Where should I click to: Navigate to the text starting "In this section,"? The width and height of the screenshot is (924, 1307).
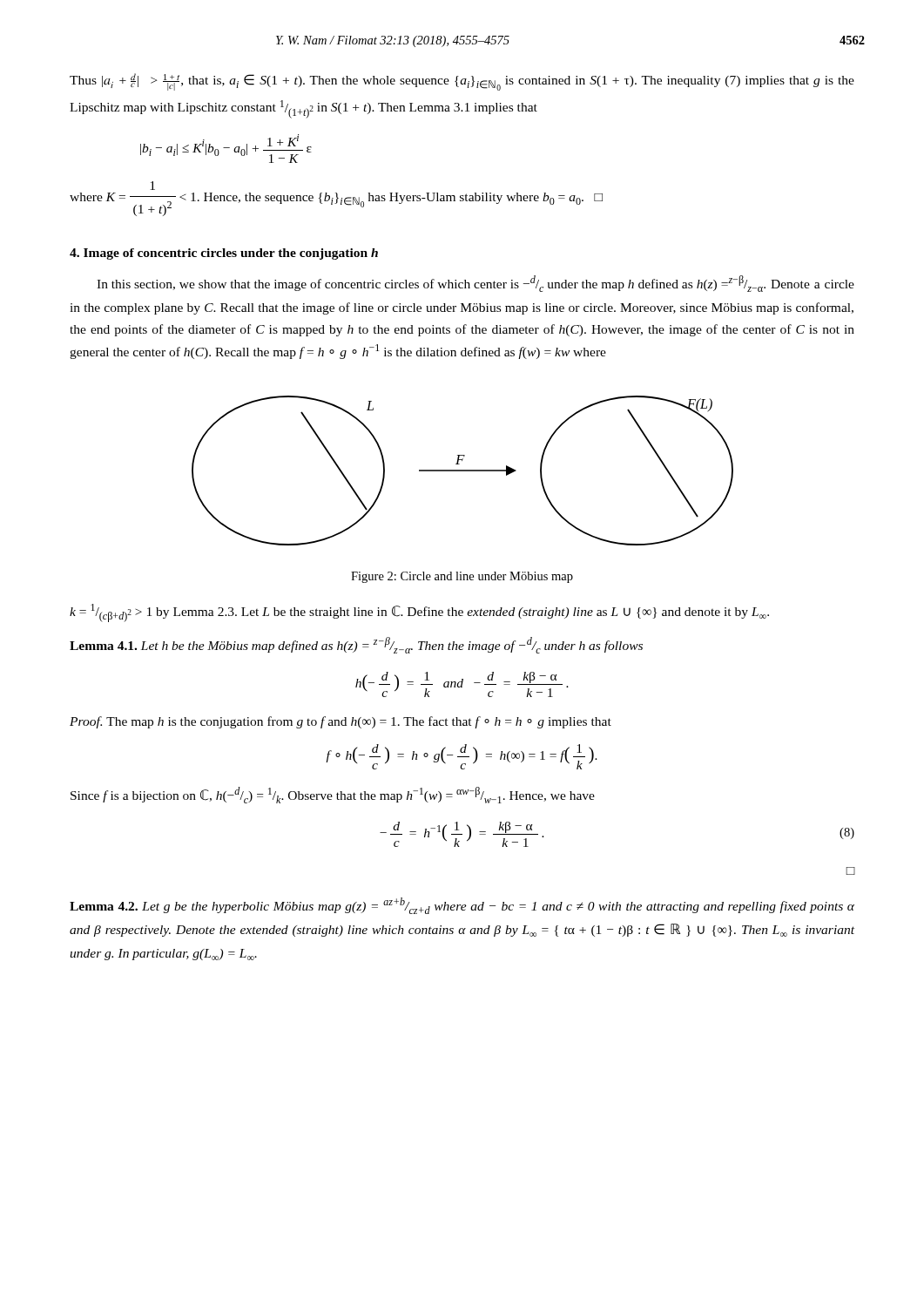coord(462,316)
